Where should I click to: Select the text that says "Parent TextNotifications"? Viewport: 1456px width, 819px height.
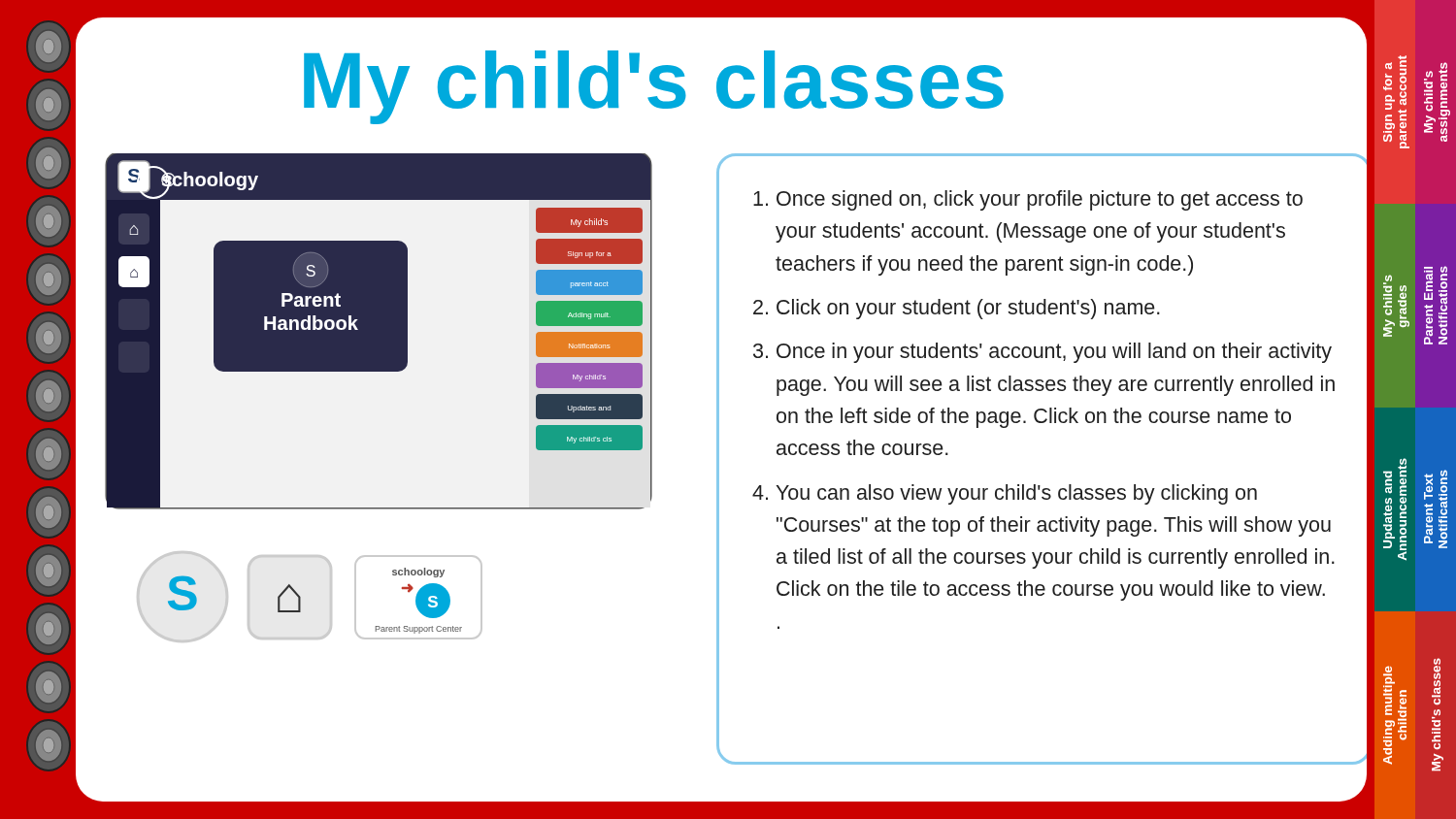1436,509
